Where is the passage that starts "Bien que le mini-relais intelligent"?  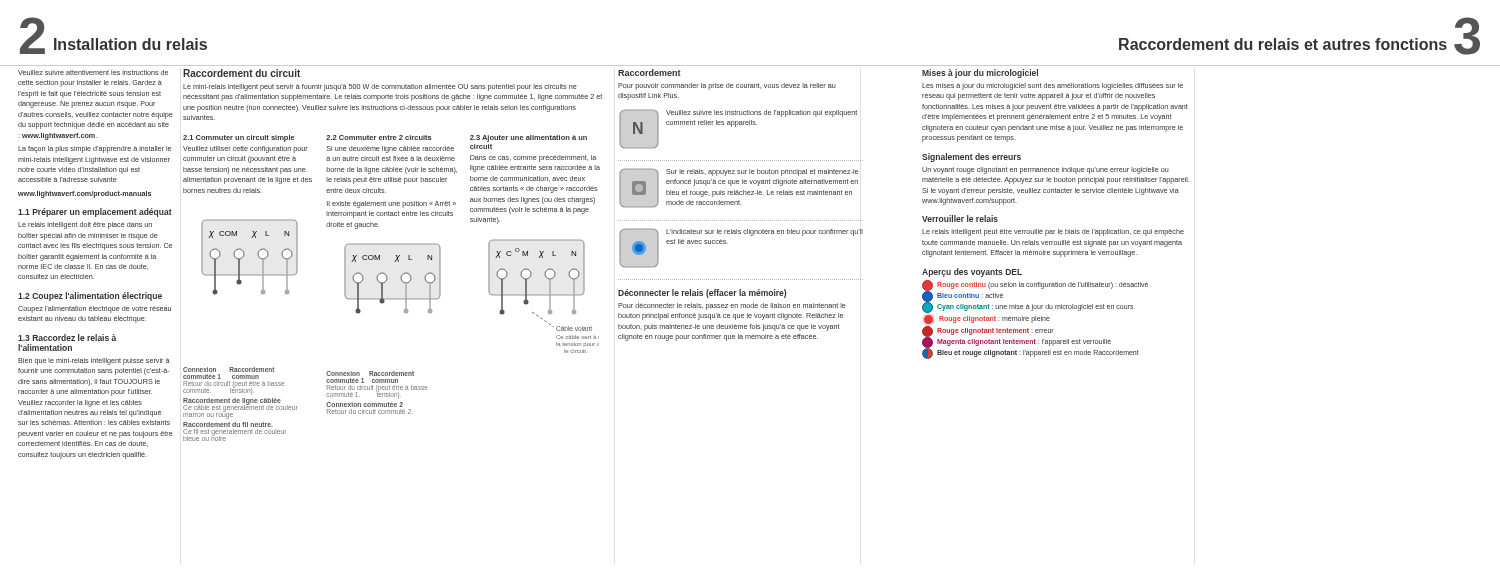click(95, 408)
